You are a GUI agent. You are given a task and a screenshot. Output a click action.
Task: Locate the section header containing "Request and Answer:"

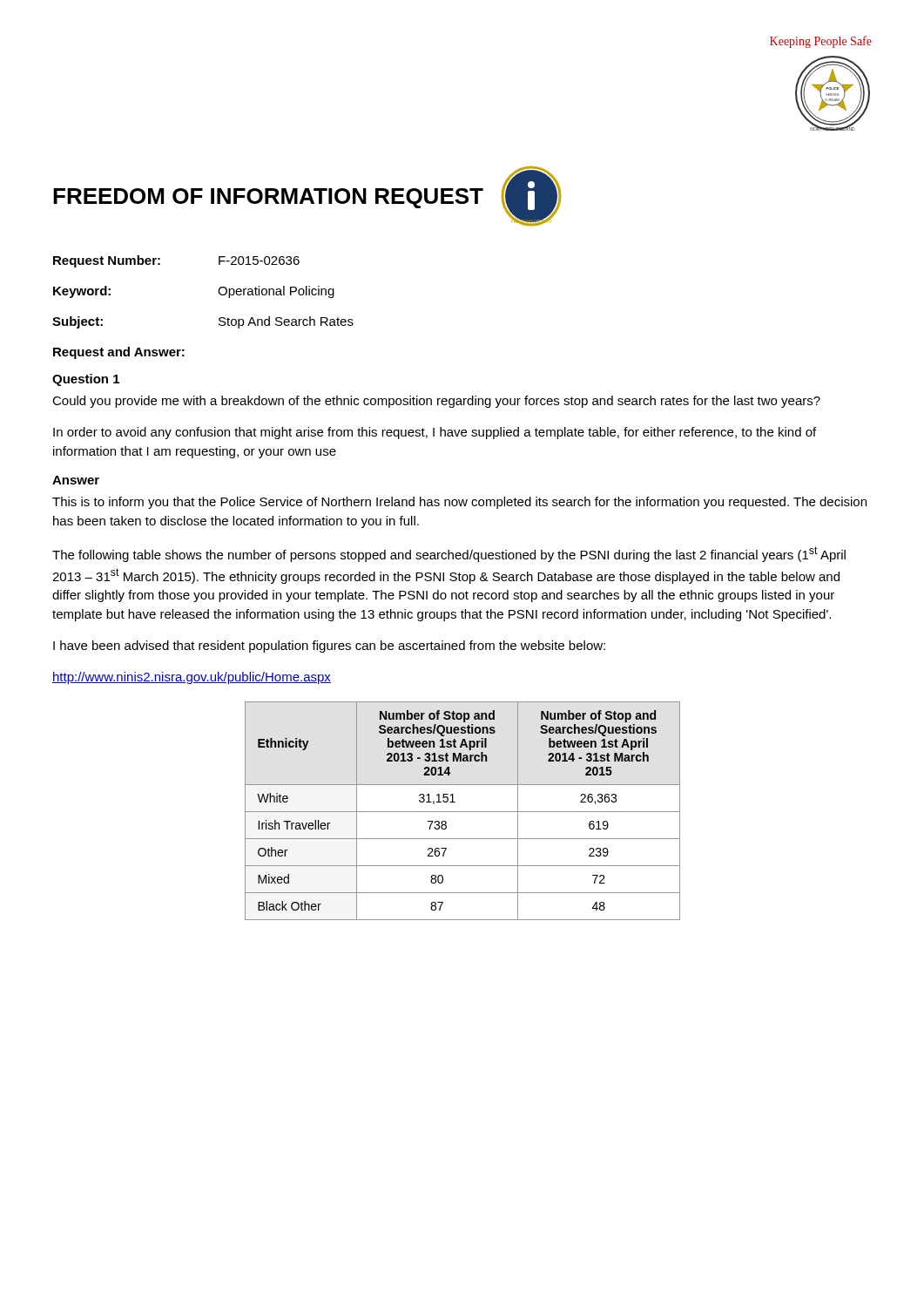[119, 352]
